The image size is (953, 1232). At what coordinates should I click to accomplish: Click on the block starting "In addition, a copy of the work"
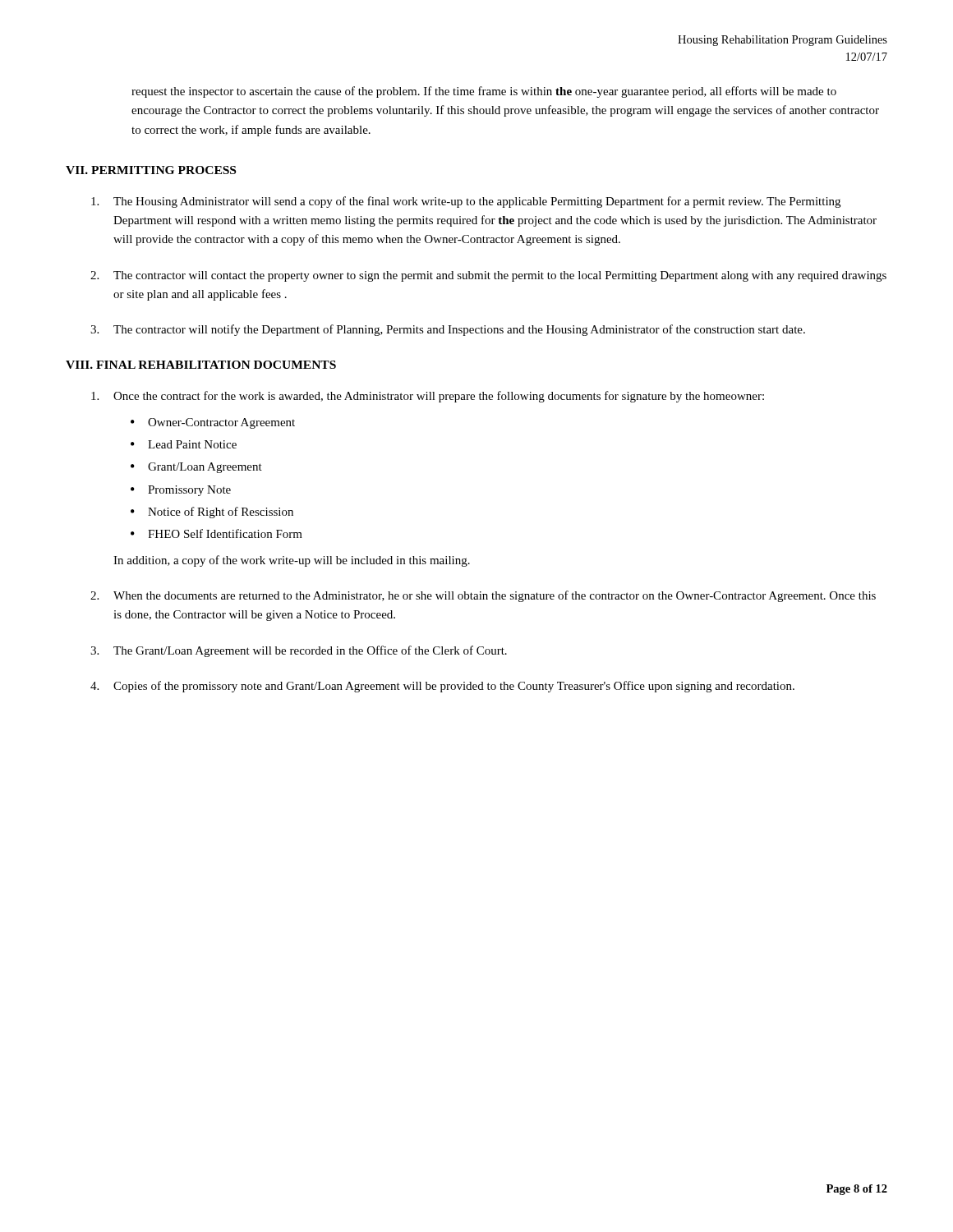point(292,560)
